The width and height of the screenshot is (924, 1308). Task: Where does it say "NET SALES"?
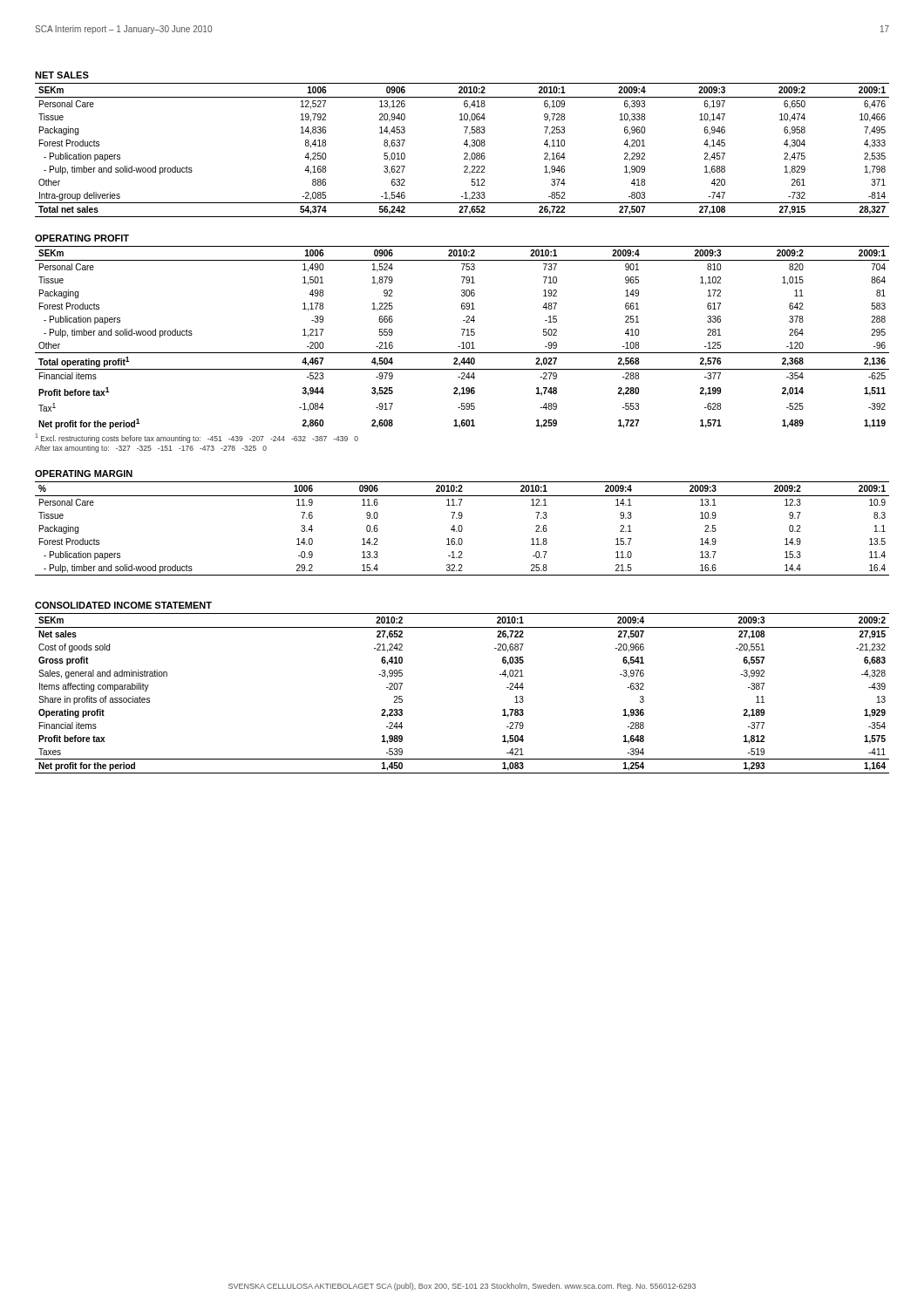[62, 75]
